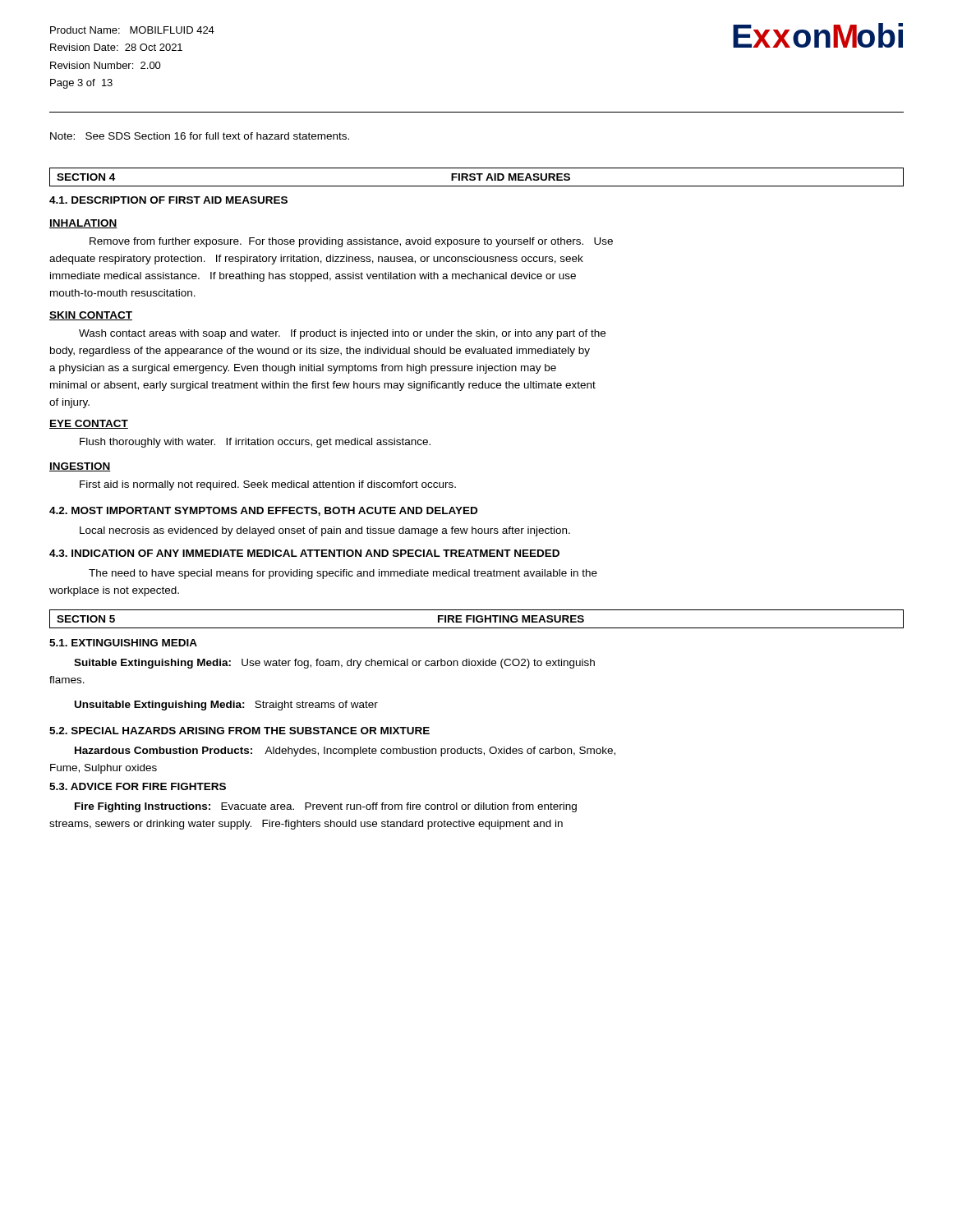Viewport: 953px width, 1232px height.
Task: Locate the passage starting "5.1. EXTINGUISHING MEDIA"
Action: [x=123, y=643]
